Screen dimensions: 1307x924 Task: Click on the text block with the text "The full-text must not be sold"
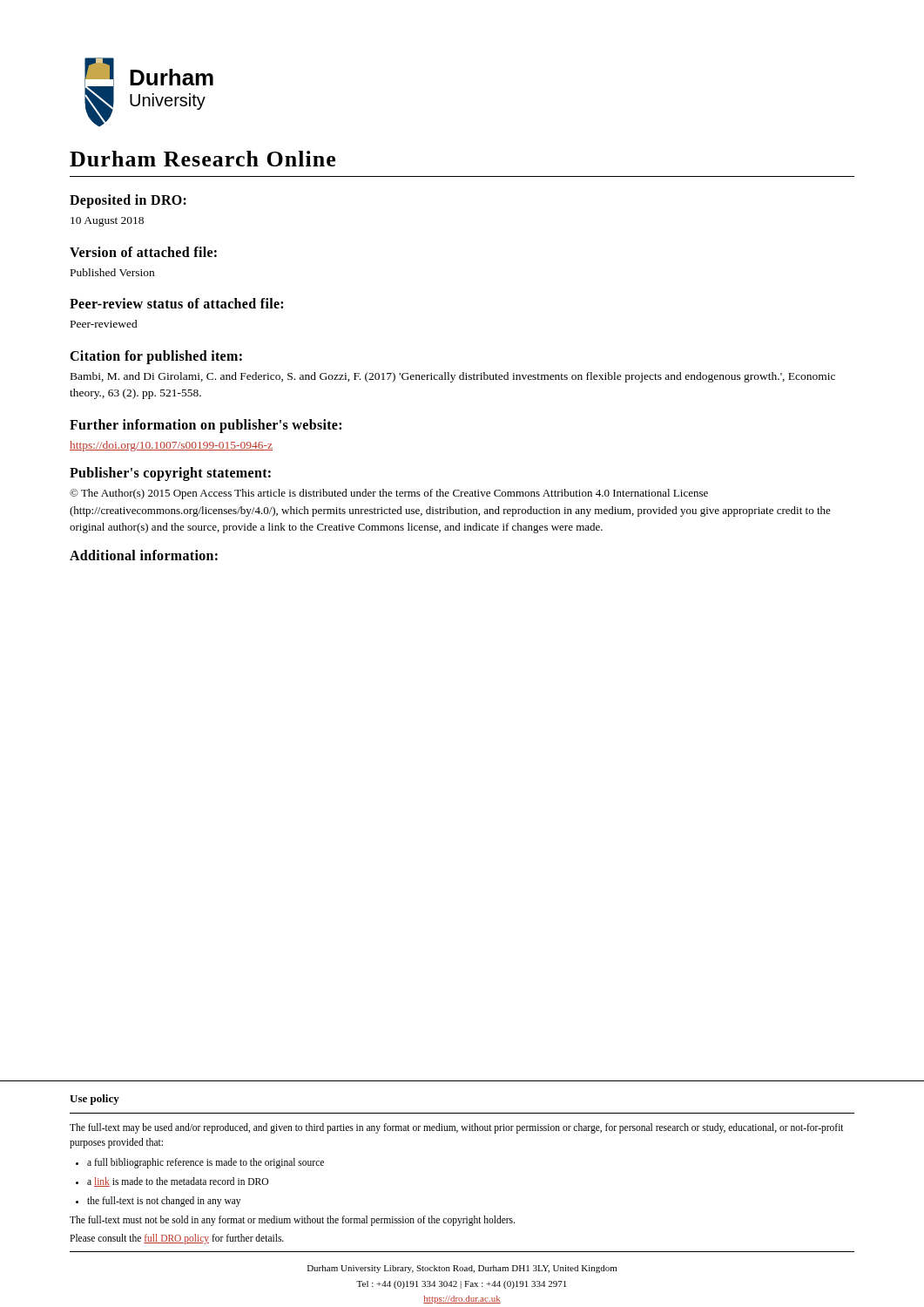[x=462, y=1220]
